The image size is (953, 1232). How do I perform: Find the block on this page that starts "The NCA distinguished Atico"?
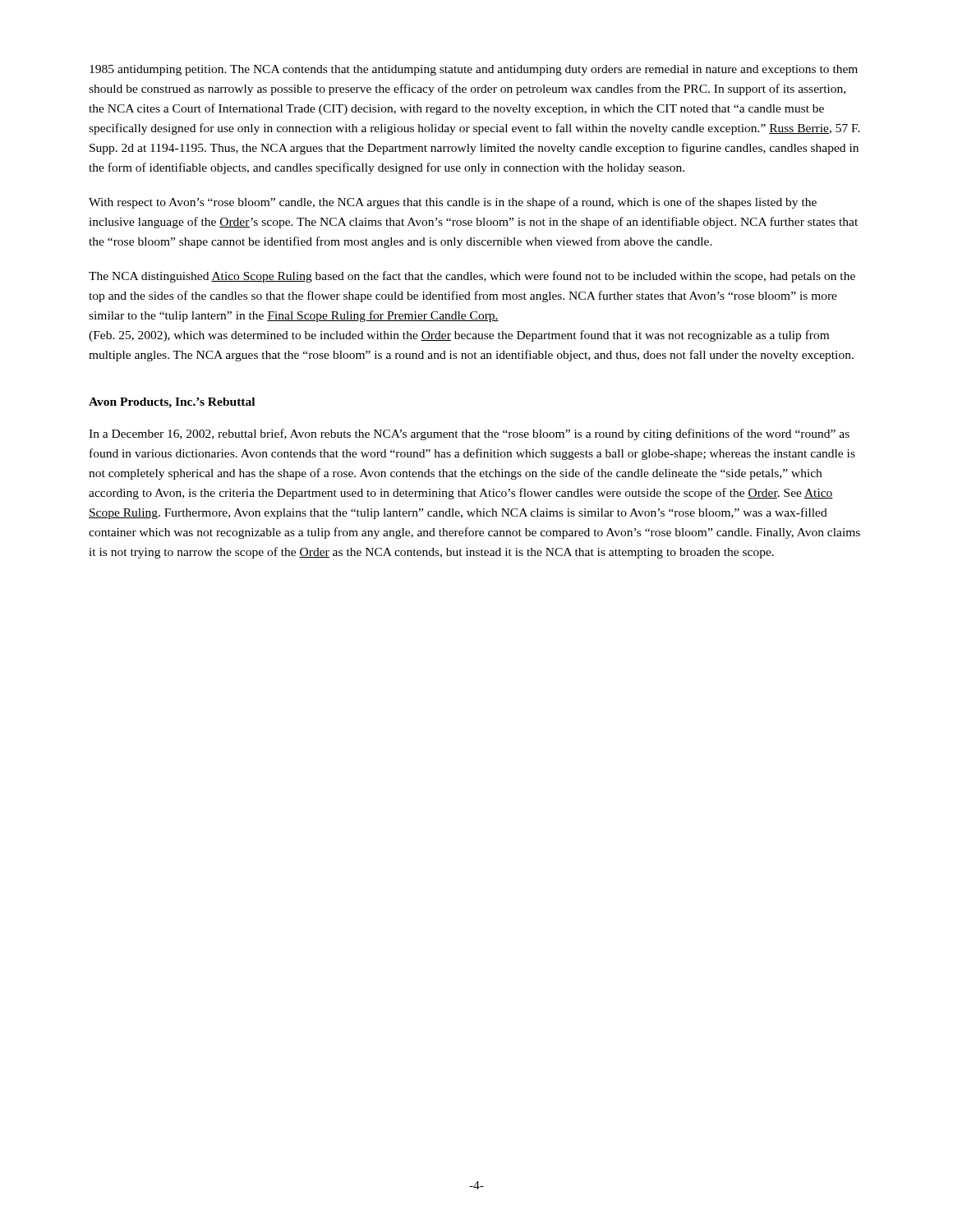click(476, 316)
